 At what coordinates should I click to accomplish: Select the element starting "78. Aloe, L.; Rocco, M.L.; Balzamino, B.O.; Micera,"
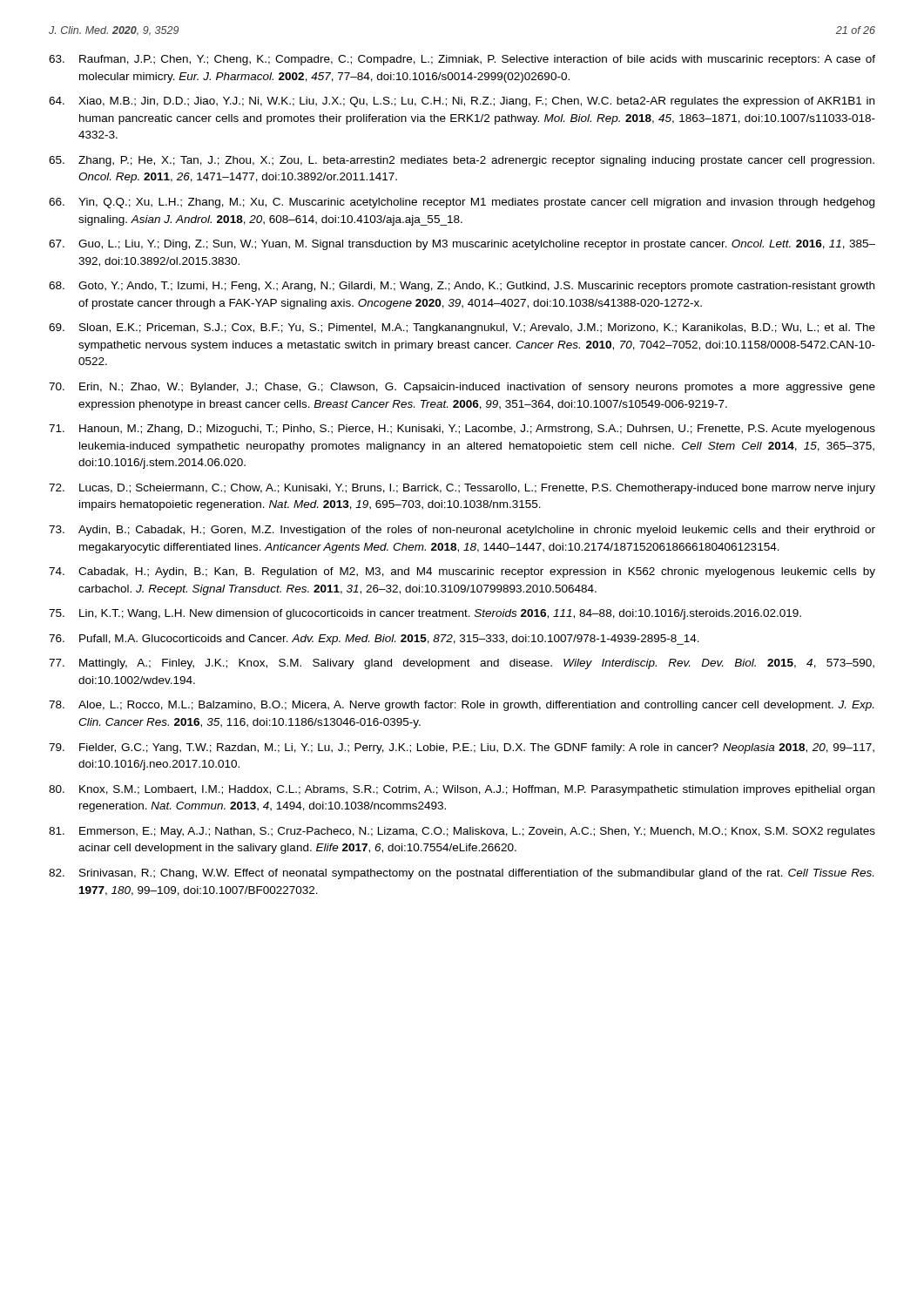[462, 714]
